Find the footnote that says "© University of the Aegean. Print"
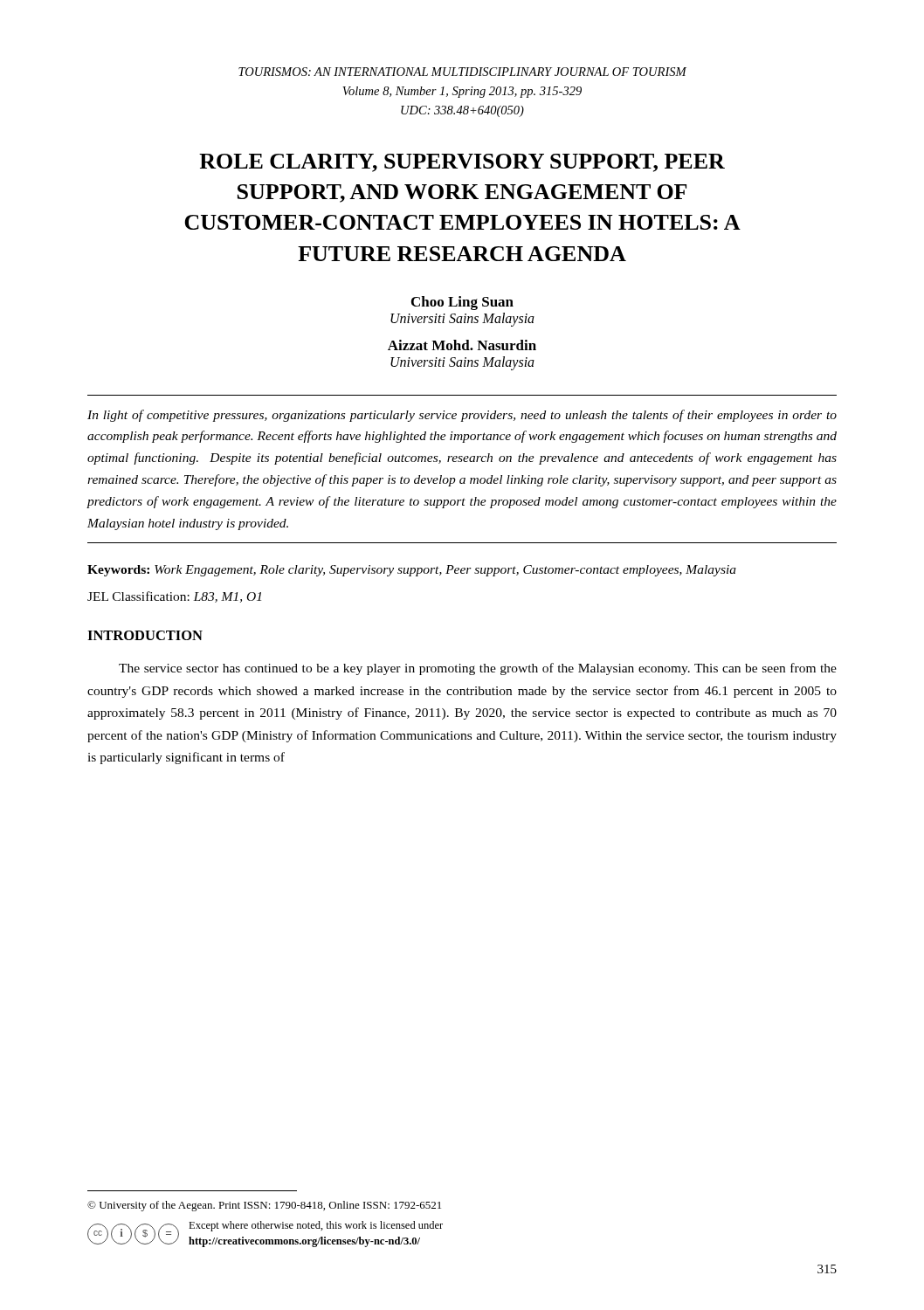 point(265,1204)
